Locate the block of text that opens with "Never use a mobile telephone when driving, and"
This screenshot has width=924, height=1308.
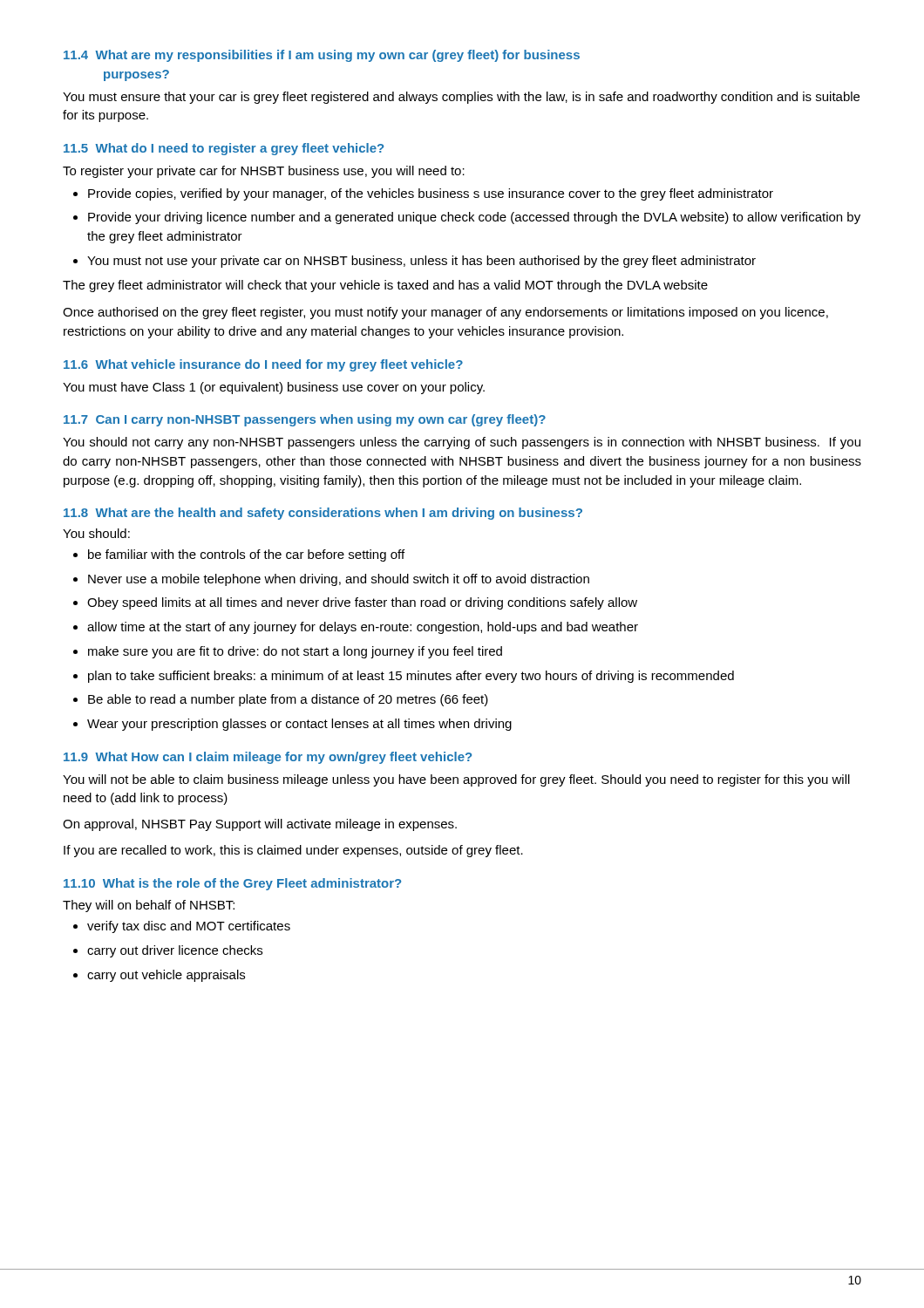coord(339,578)
